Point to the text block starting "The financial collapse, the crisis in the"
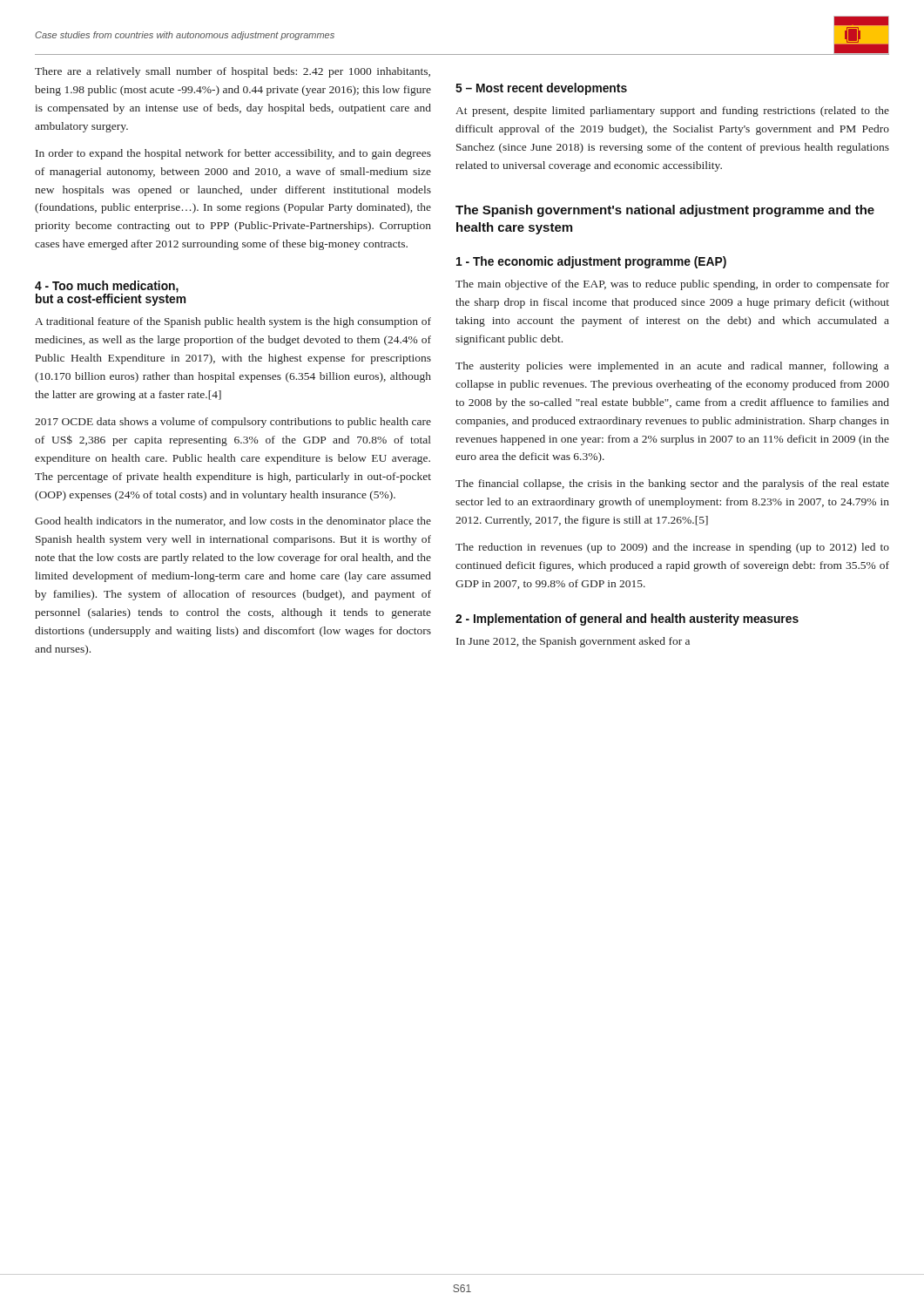924x1307 pixels. 672,502
